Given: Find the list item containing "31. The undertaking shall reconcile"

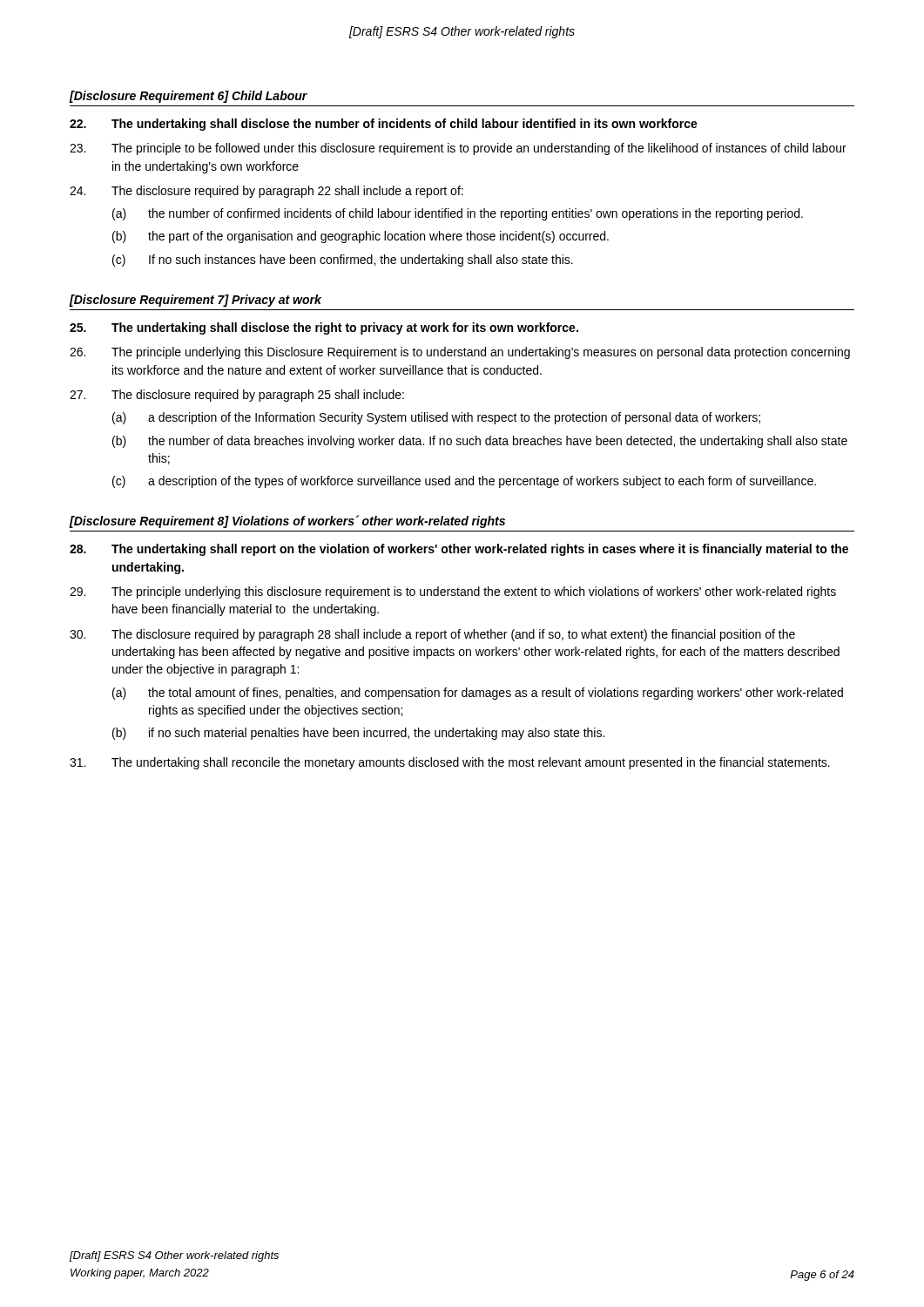Looking at the screenshot, I should tap(462, 763).
